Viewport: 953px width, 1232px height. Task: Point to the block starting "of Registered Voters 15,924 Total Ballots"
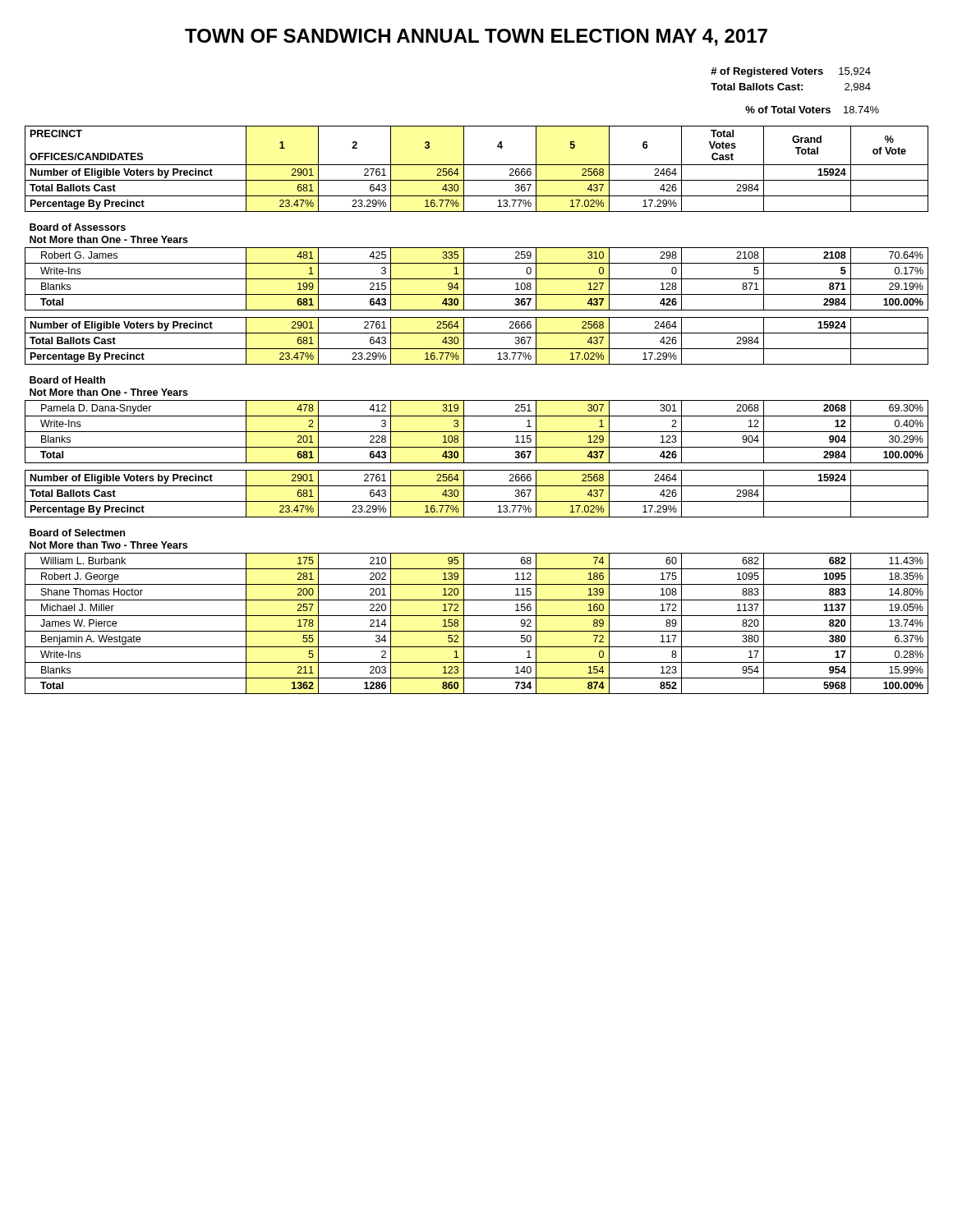click(791, 72)
